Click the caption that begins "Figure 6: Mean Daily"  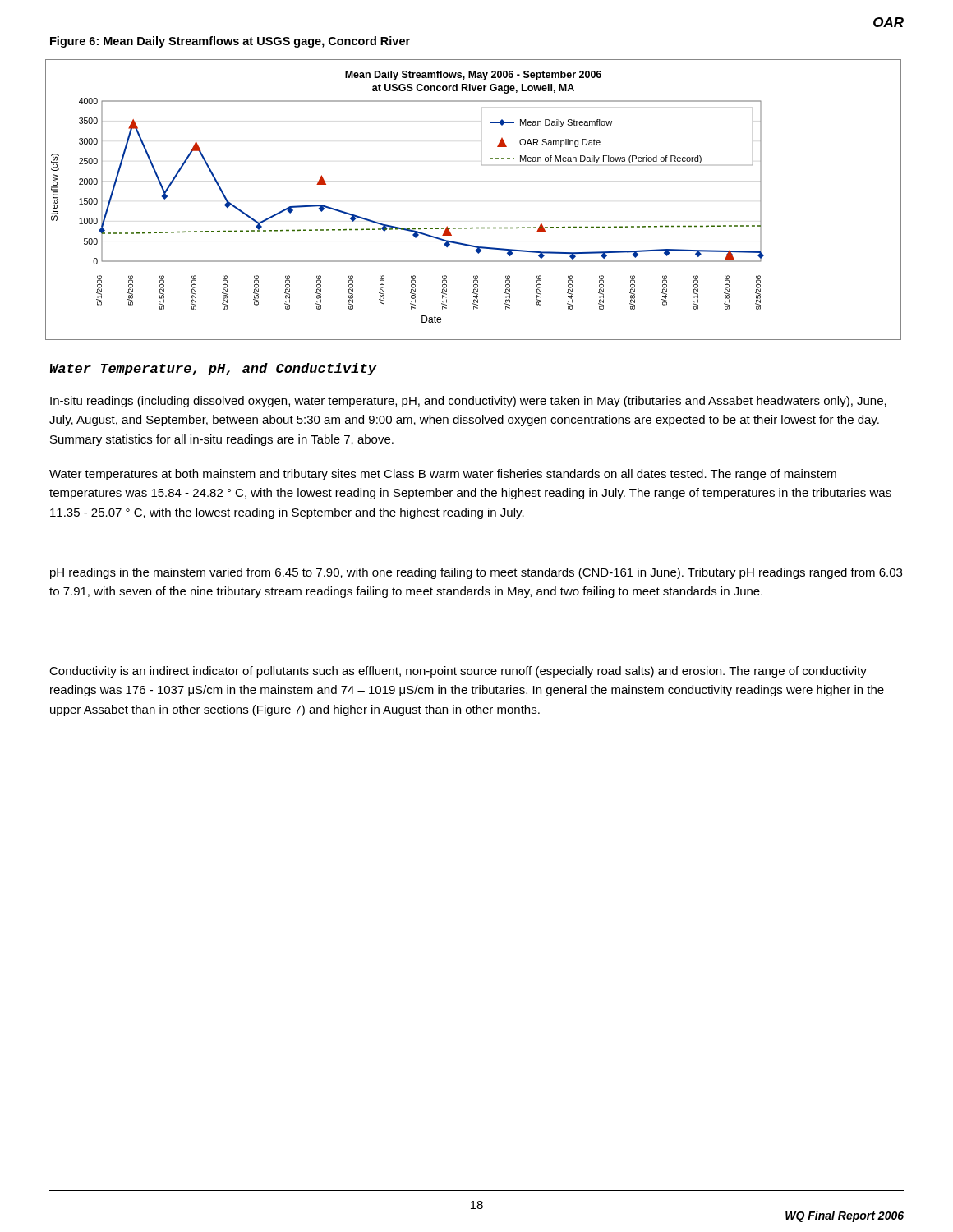(230, 41)
